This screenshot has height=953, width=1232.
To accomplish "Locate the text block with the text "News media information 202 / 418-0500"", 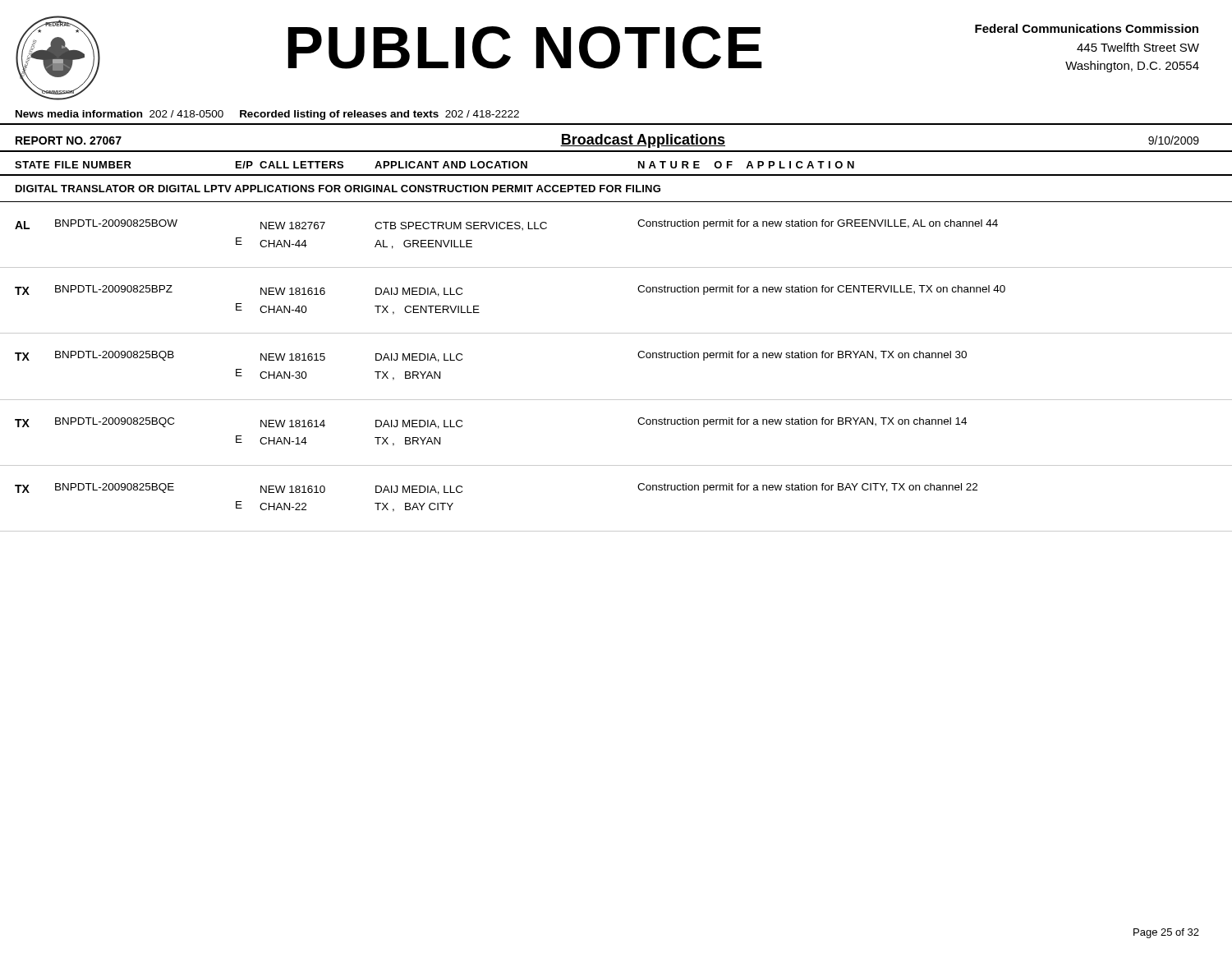I will coord(267,114).
